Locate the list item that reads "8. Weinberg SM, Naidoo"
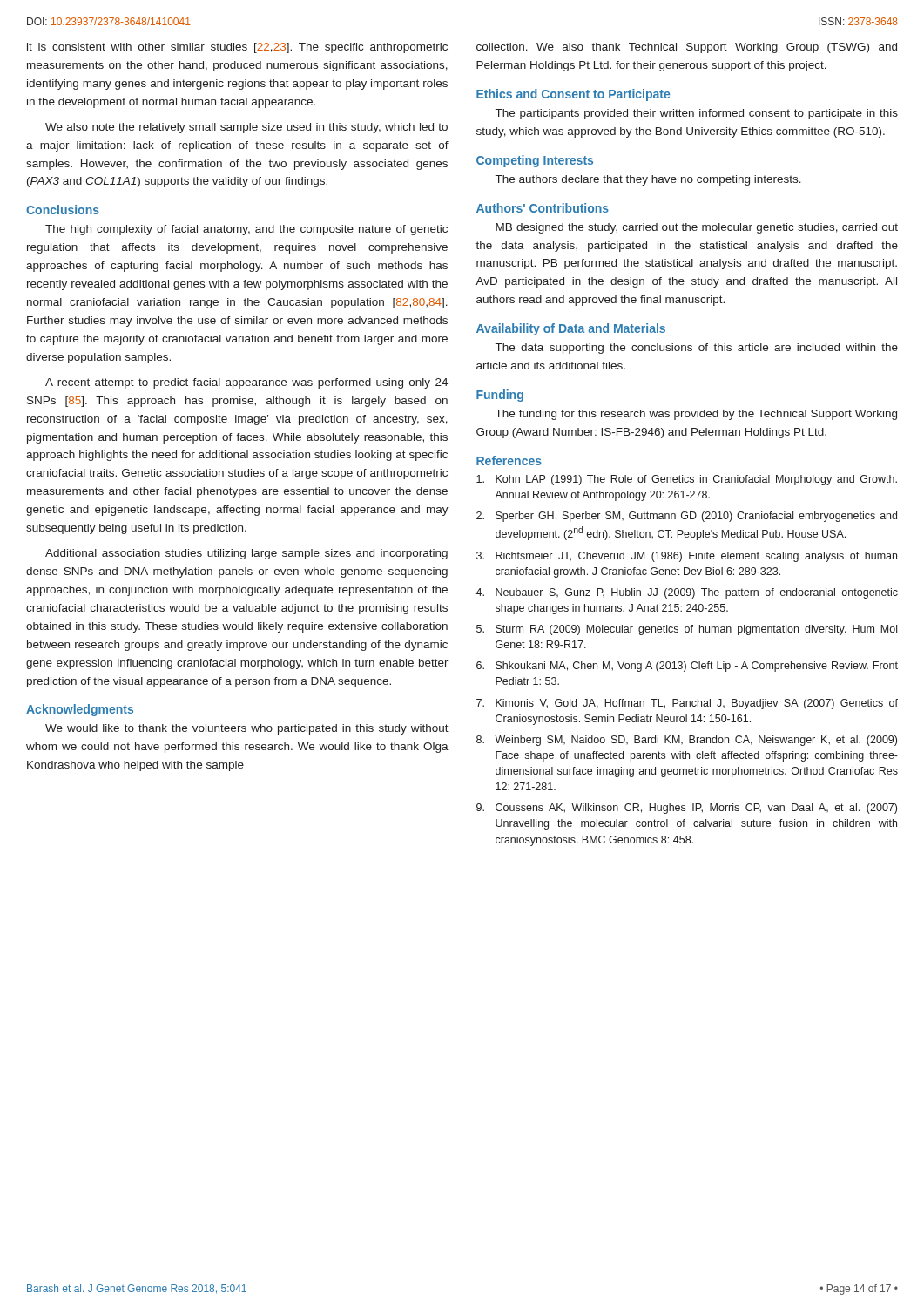Image resolution: width=924 pixels, height=1307 pixels. [687, 763]
